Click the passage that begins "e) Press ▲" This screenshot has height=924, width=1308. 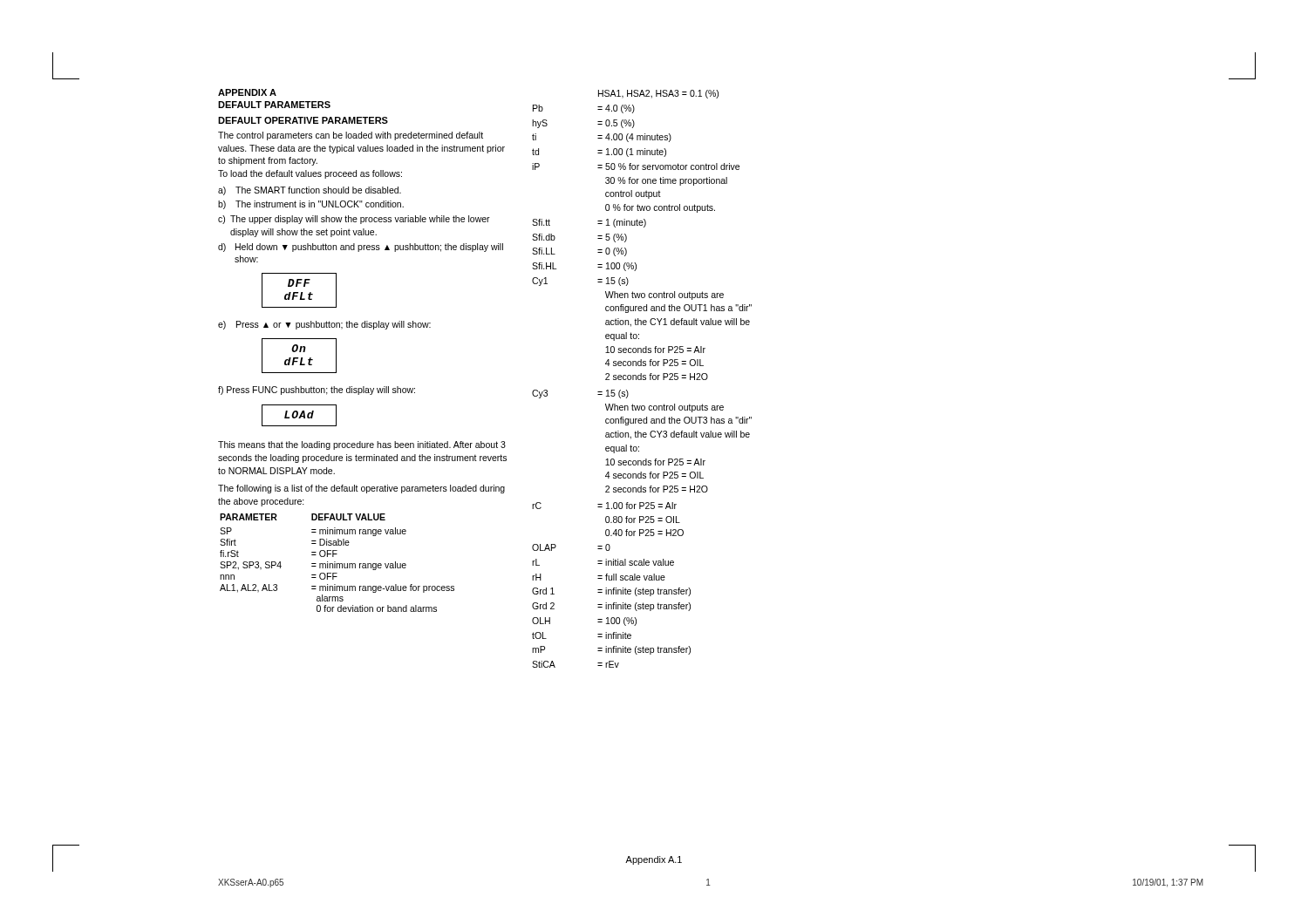tap(325, 324)
